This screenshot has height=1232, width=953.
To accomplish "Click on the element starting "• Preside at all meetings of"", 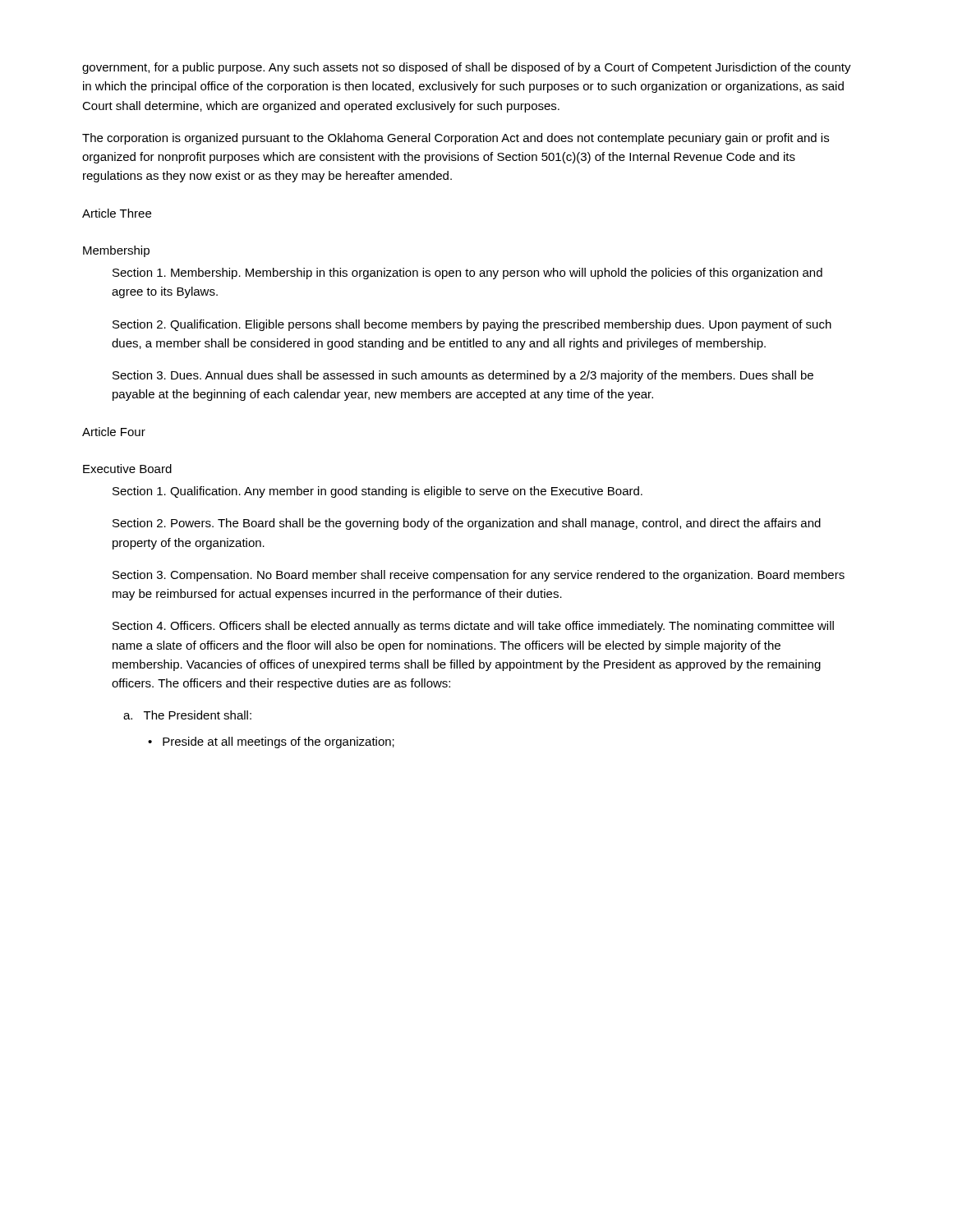I will (x=271, y=741).
